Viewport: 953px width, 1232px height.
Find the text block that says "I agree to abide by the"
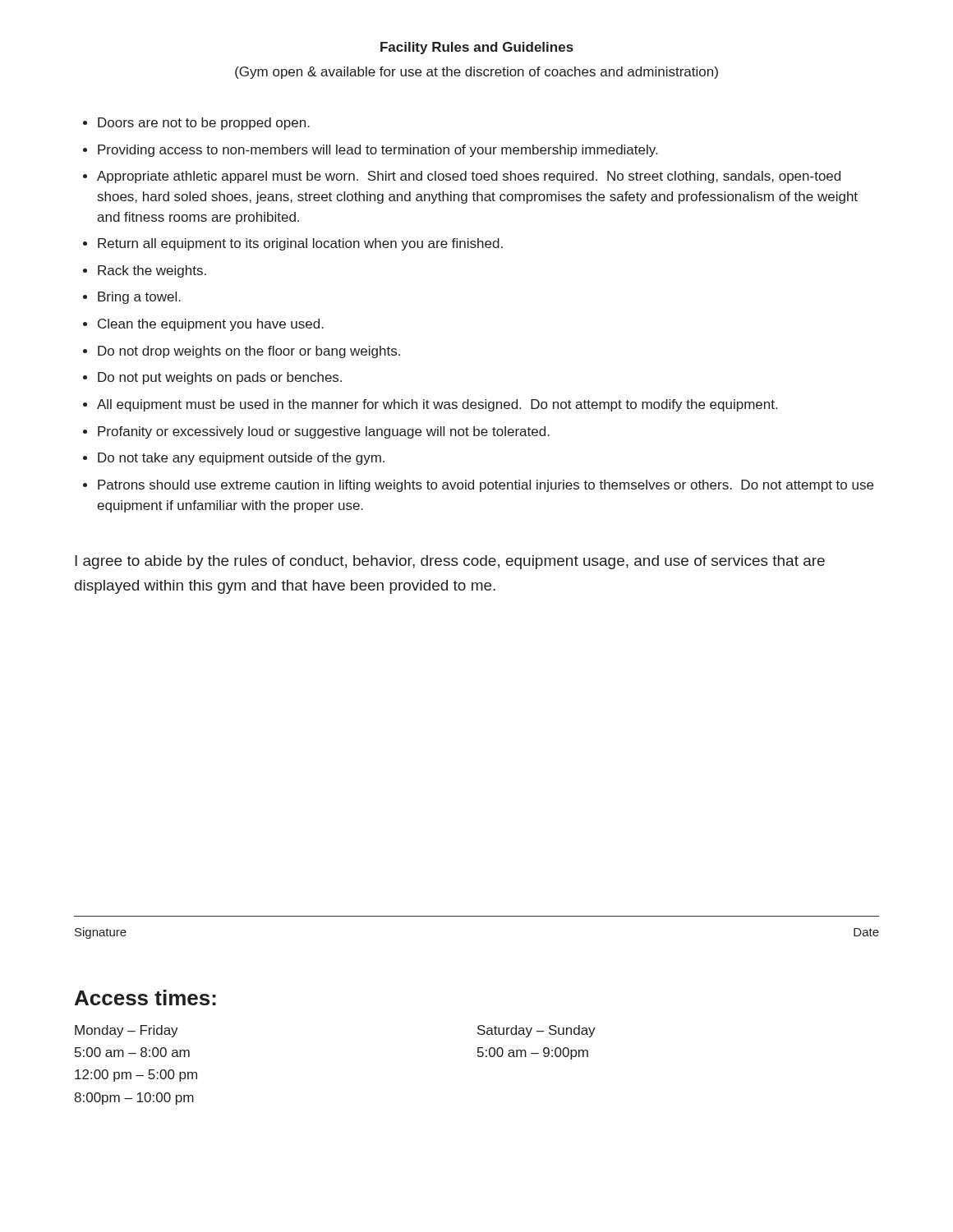click(x=450, y=573)
